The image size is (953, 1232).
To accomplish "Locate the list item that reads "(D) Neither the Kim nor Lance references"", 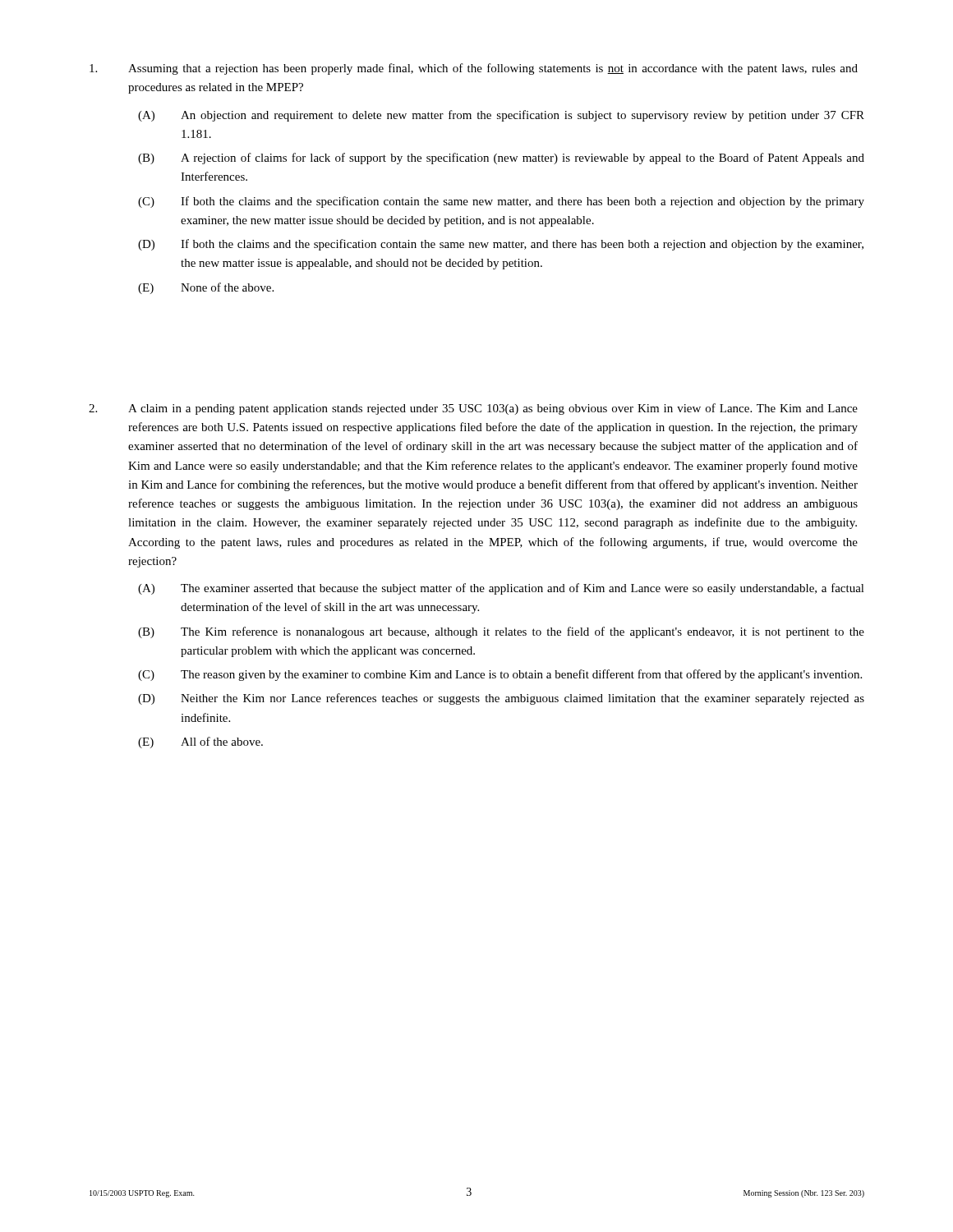I will point(501,708).
